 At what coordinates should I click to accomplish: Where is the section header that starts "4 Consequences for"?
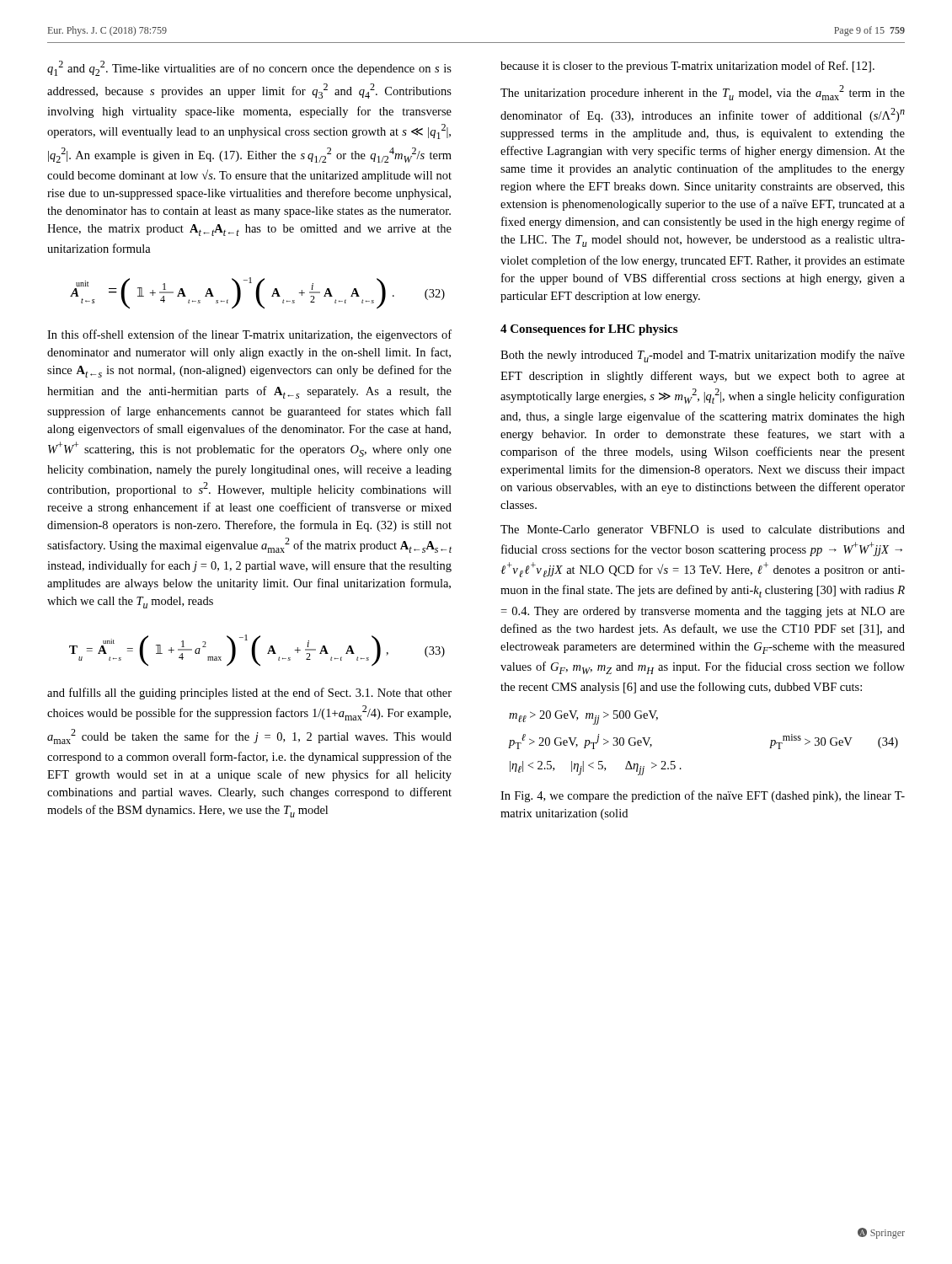click(x=589, y=328)
